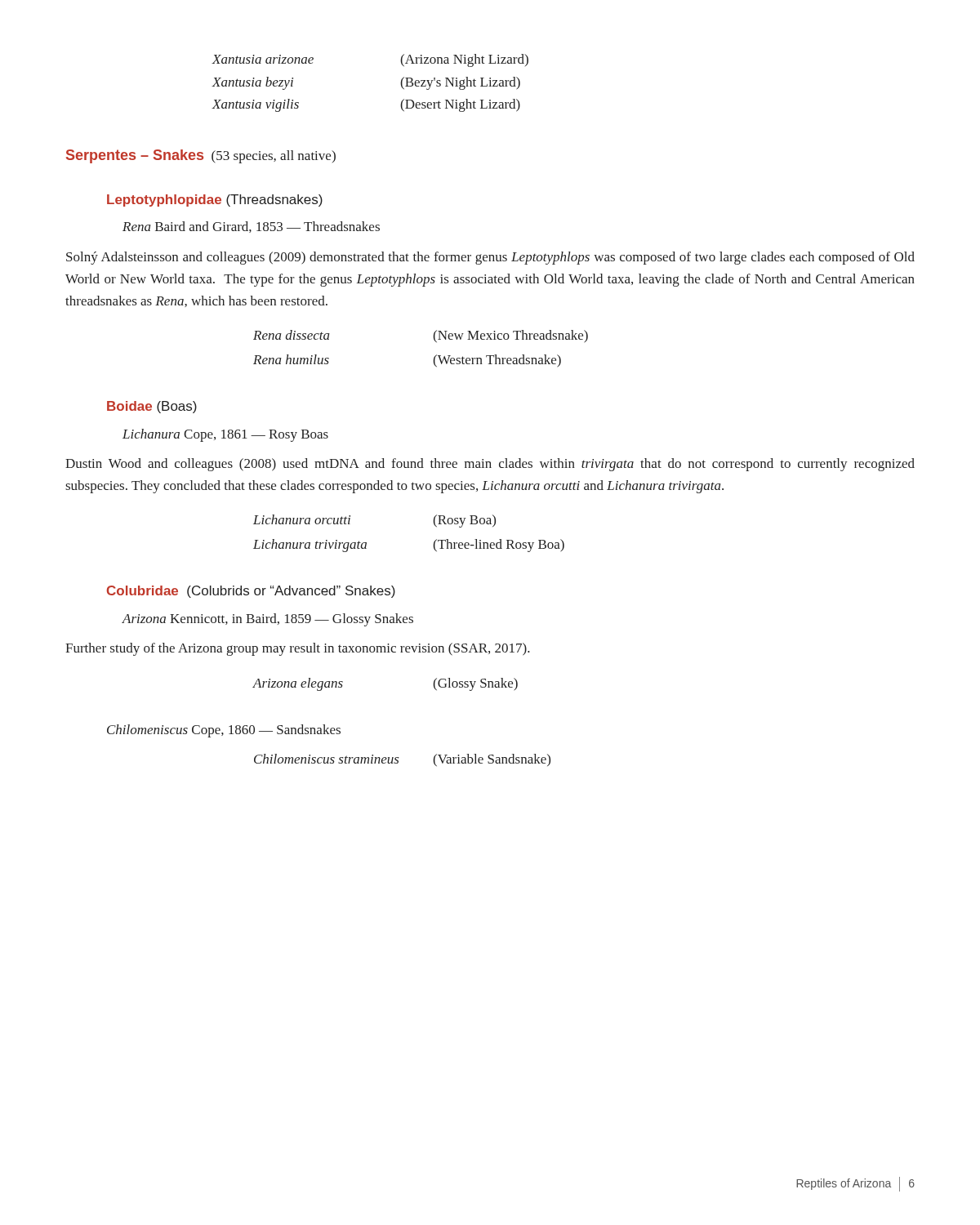This screenshot has height=1225, width=980.
Task: Find "Xantusia bezyi (Bezy's Night Lizard)" on this page
Action: click(256, 83)
